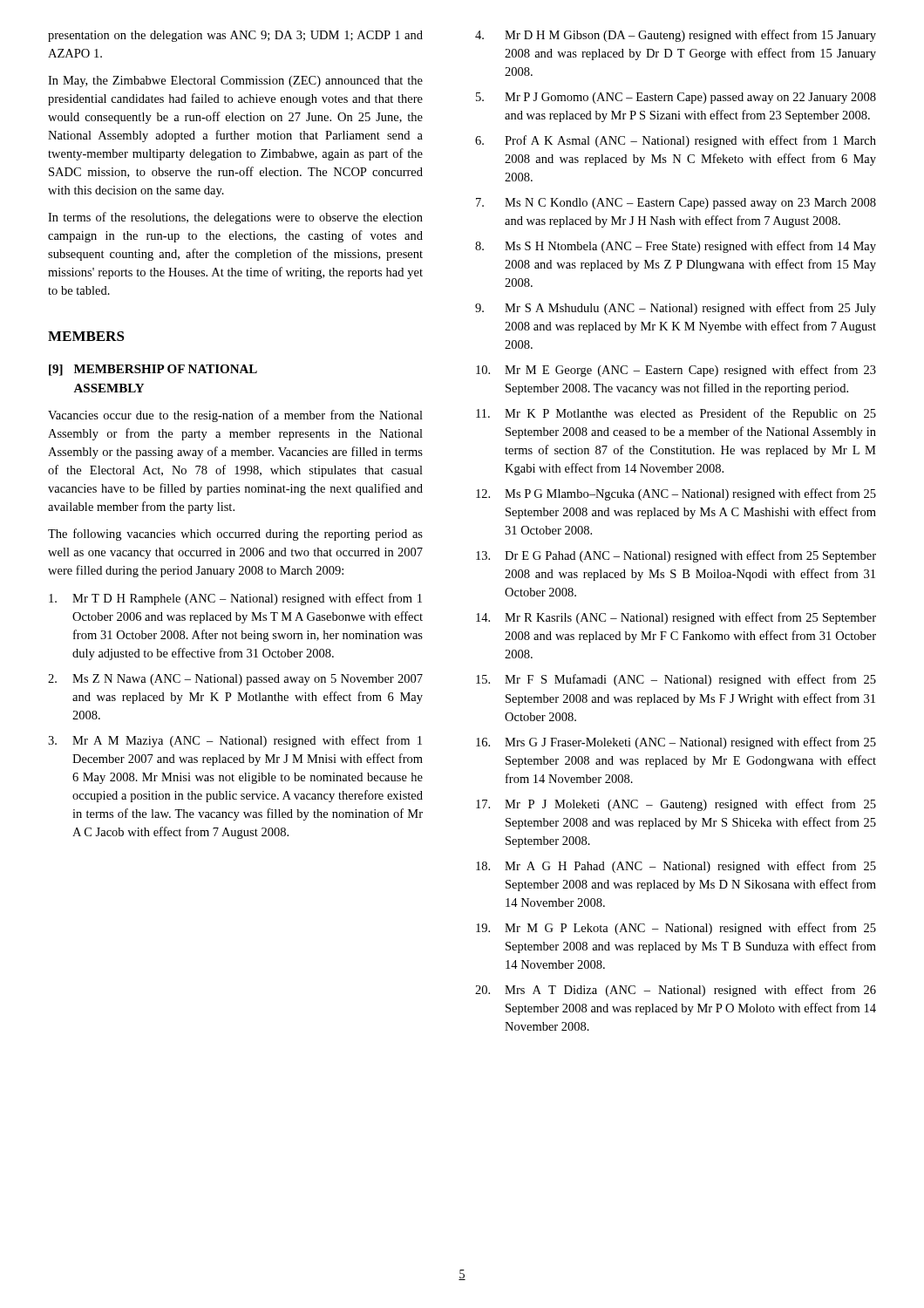Find the element starting "18. Mr A G"
The height and width of the screenshot is (1308, 924).
pyautogui.click(x=676, y=884)
